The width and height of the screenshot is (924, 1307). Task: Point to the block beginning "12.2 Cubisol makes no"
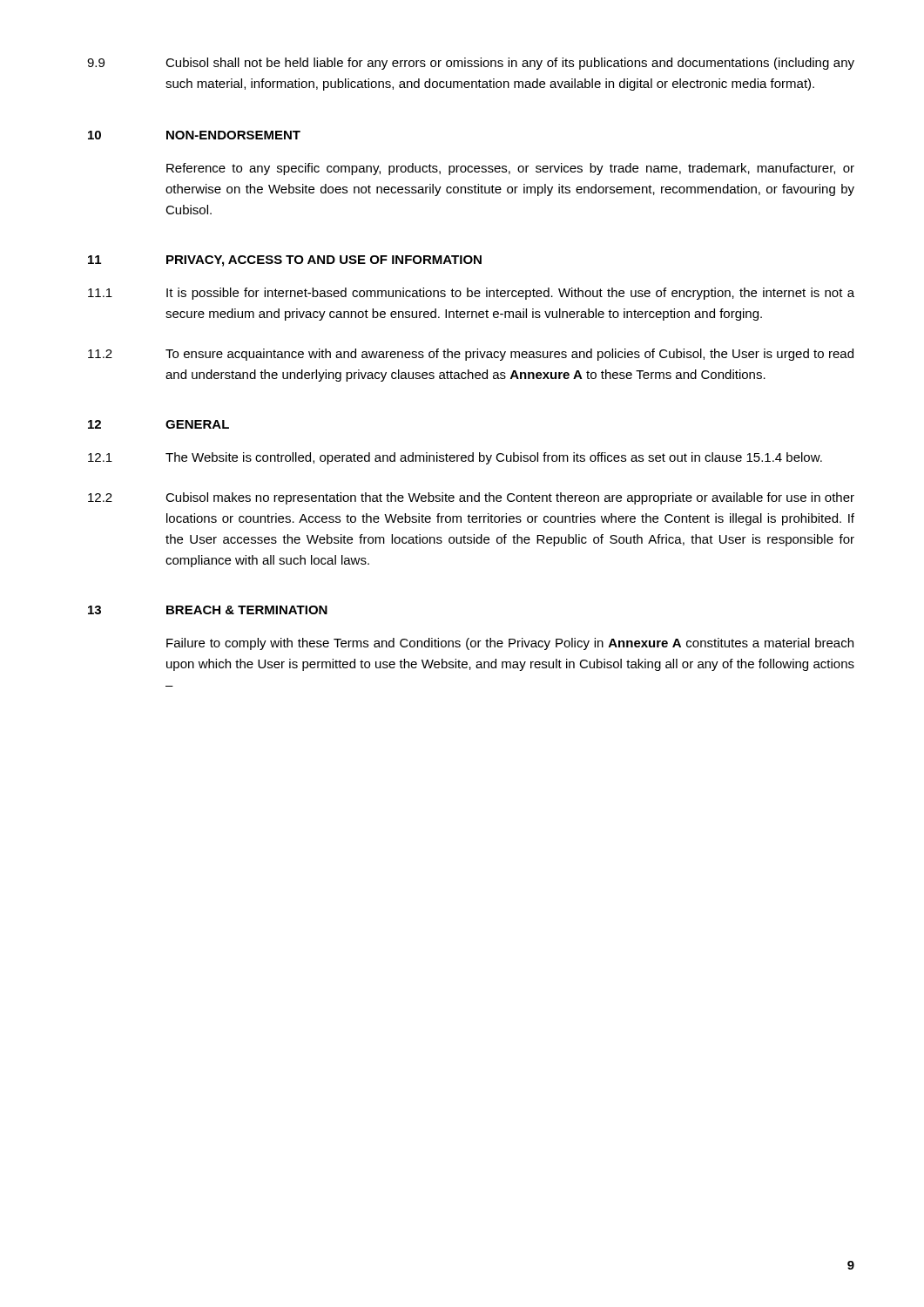pyautogui.click(x=471, y=529)
